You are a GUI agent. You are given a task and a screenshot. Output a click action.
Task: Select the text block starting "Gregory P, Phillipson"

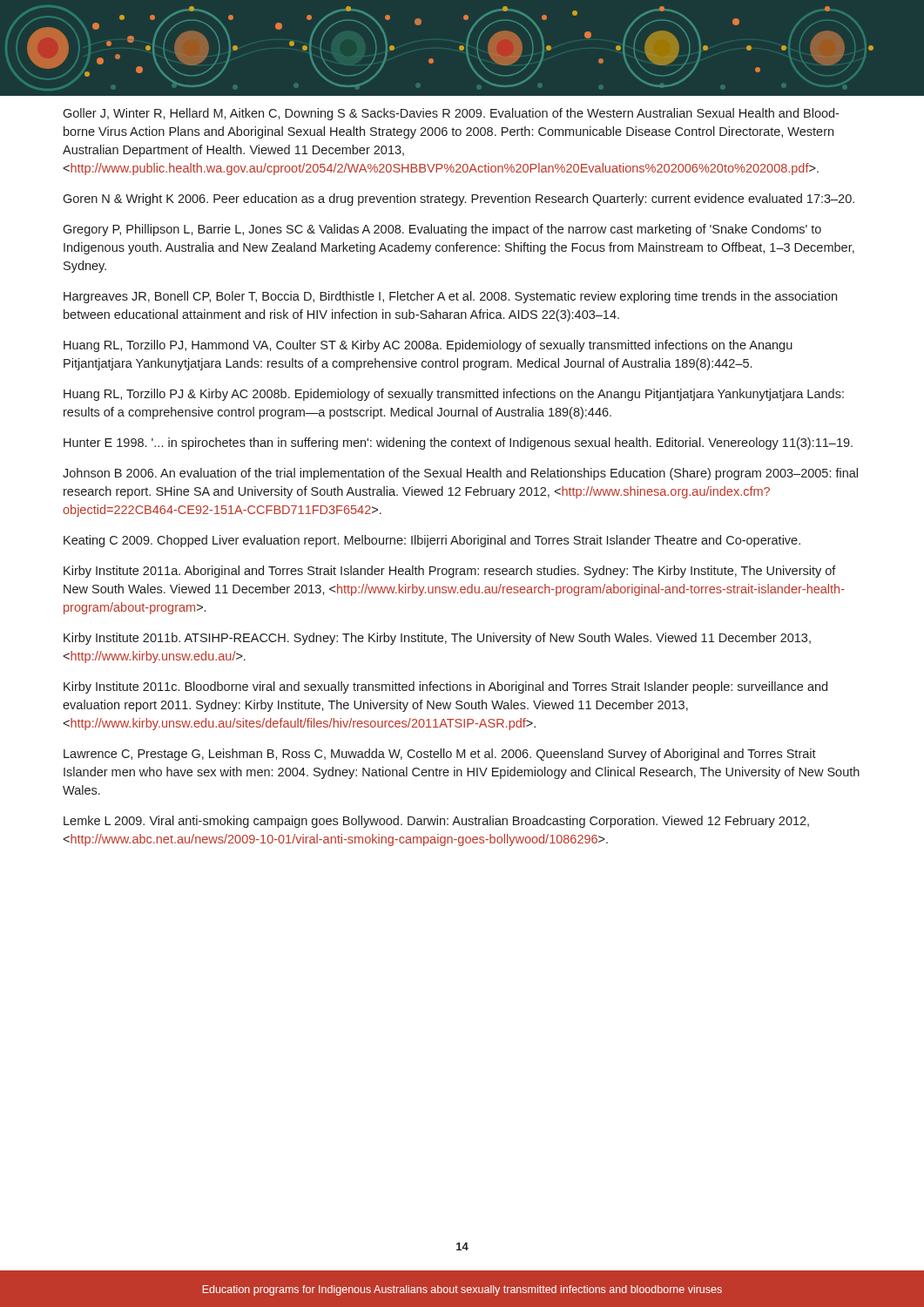point(459,248)
